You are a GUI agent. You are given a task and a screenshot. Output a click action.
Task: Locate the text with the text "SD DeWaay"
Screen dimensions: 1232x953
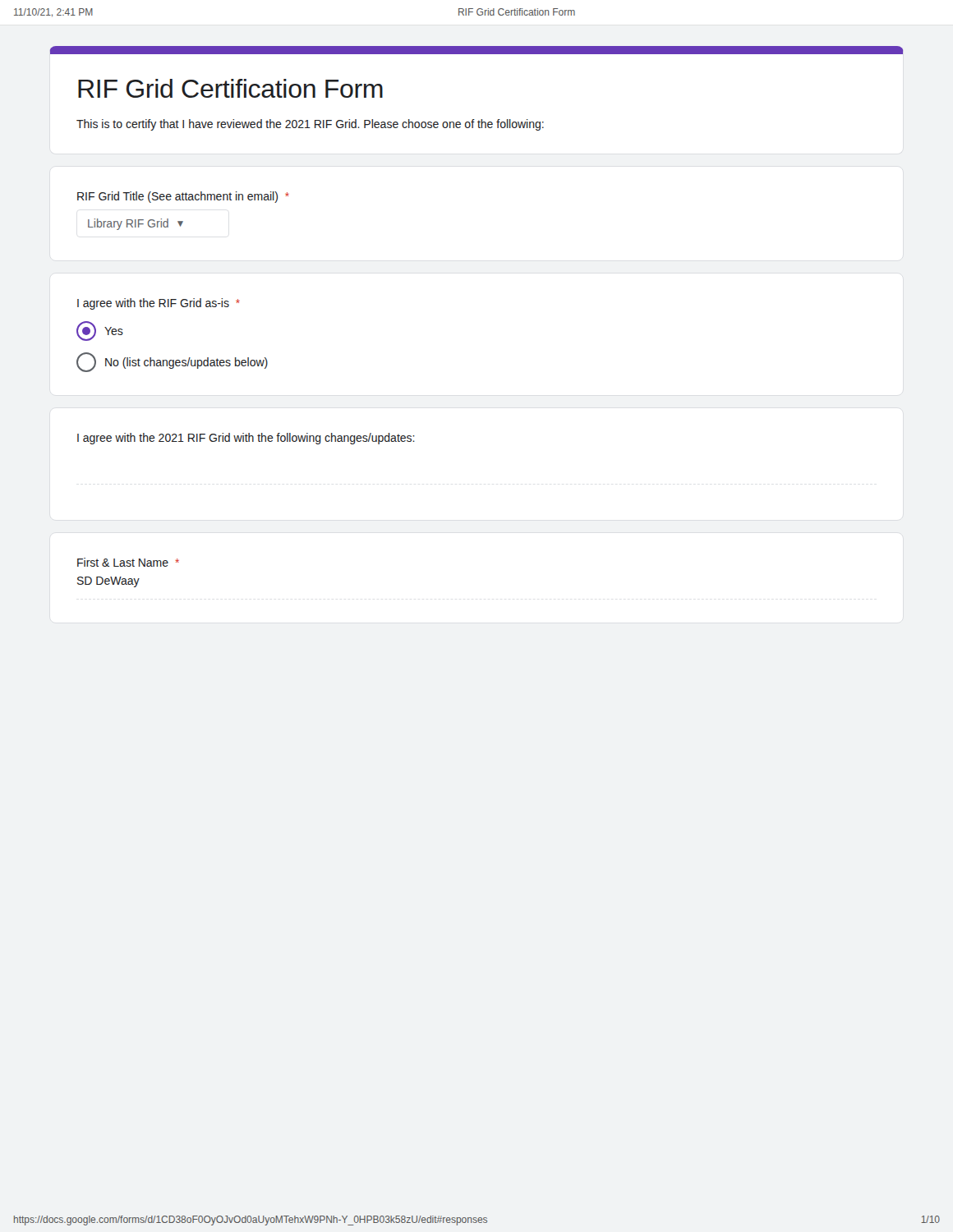[108, 582]
